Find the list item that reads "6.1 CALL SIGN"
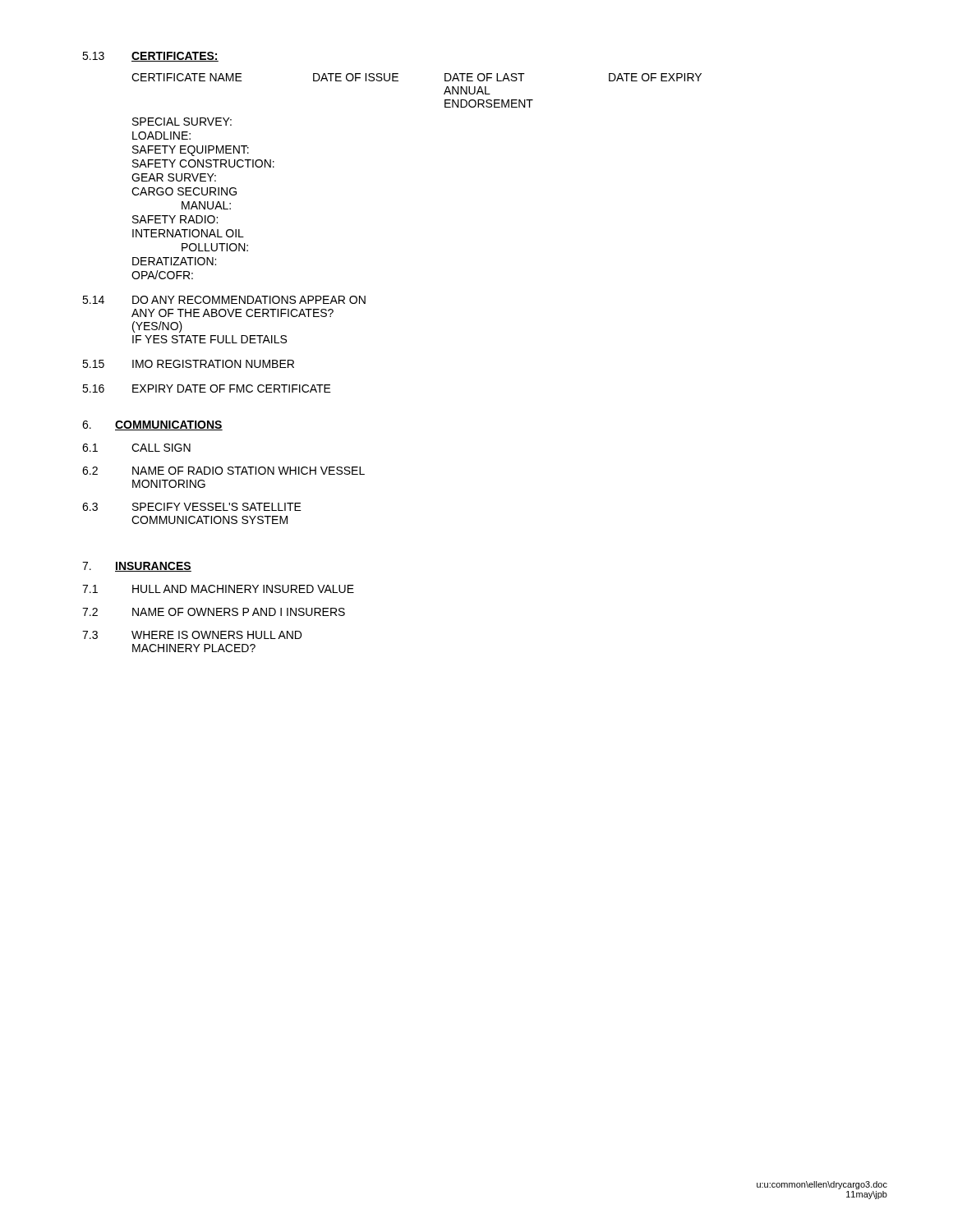The height and width of the screenshot is (1232, 953). pyautogui.click(x=136, y=448)
